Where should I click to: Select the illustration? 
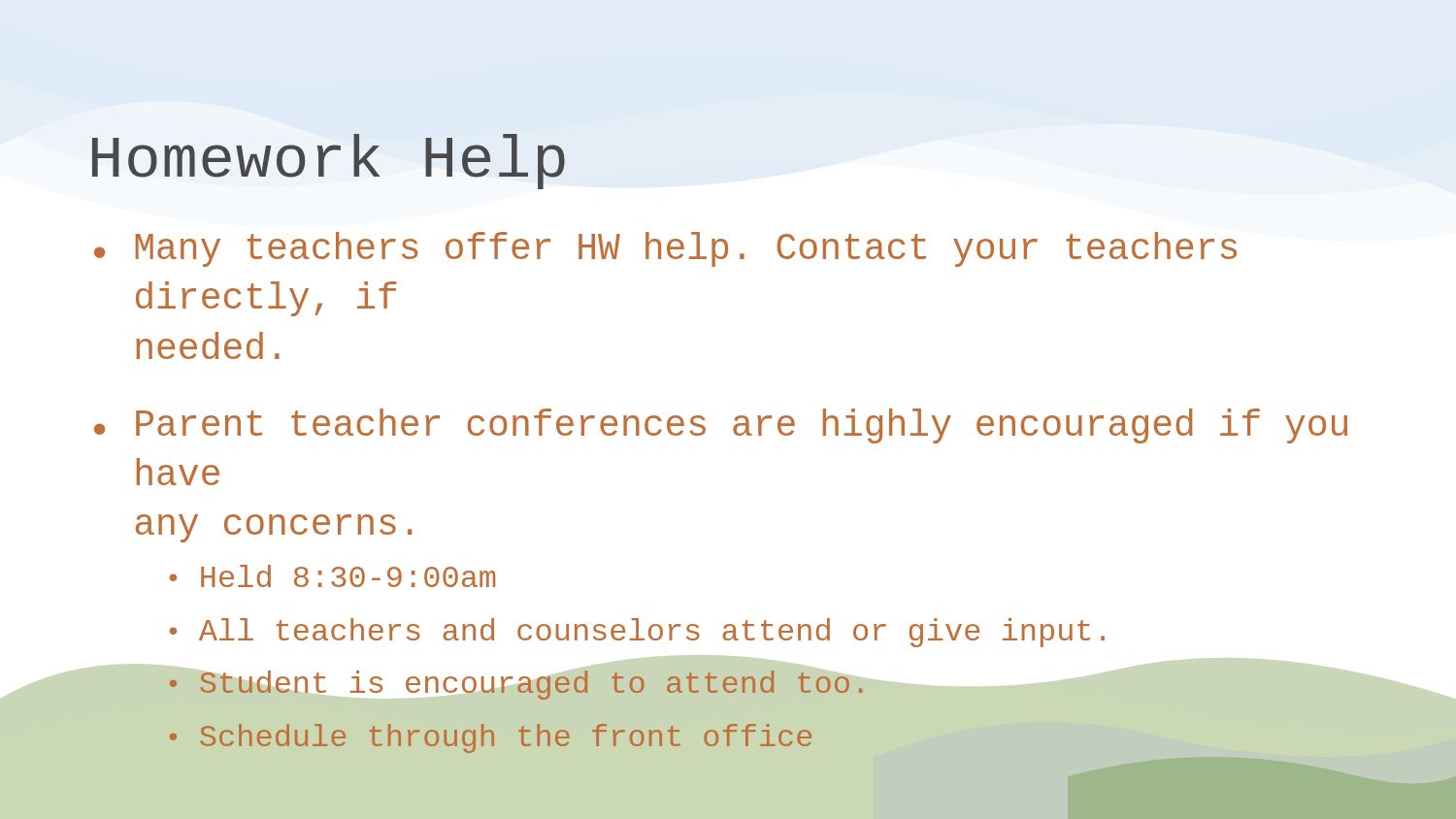pyautogui.click(x=728, y=410)
